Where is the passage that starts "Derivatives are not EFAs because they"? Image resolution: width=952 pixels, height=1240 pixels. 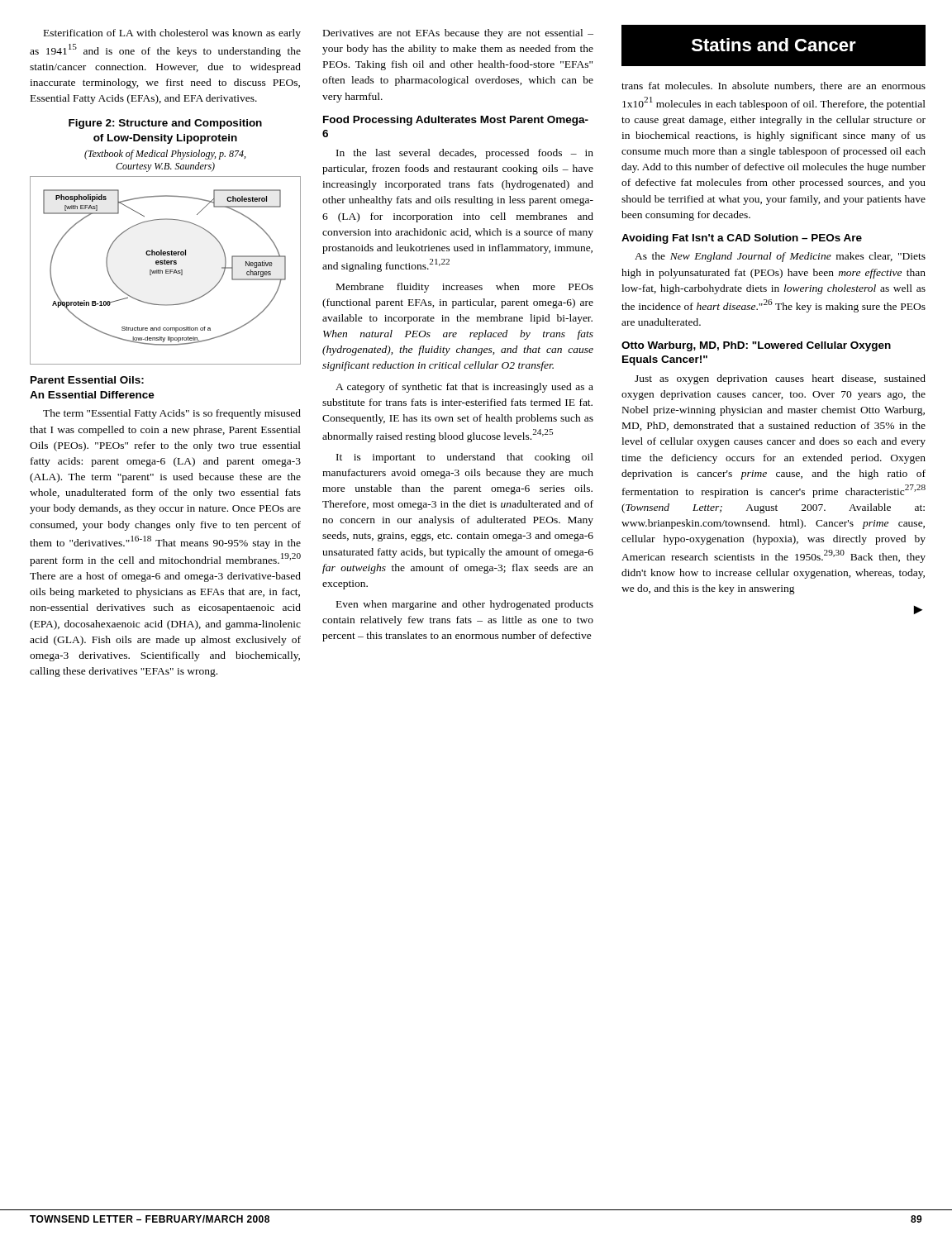click(458, 64)
